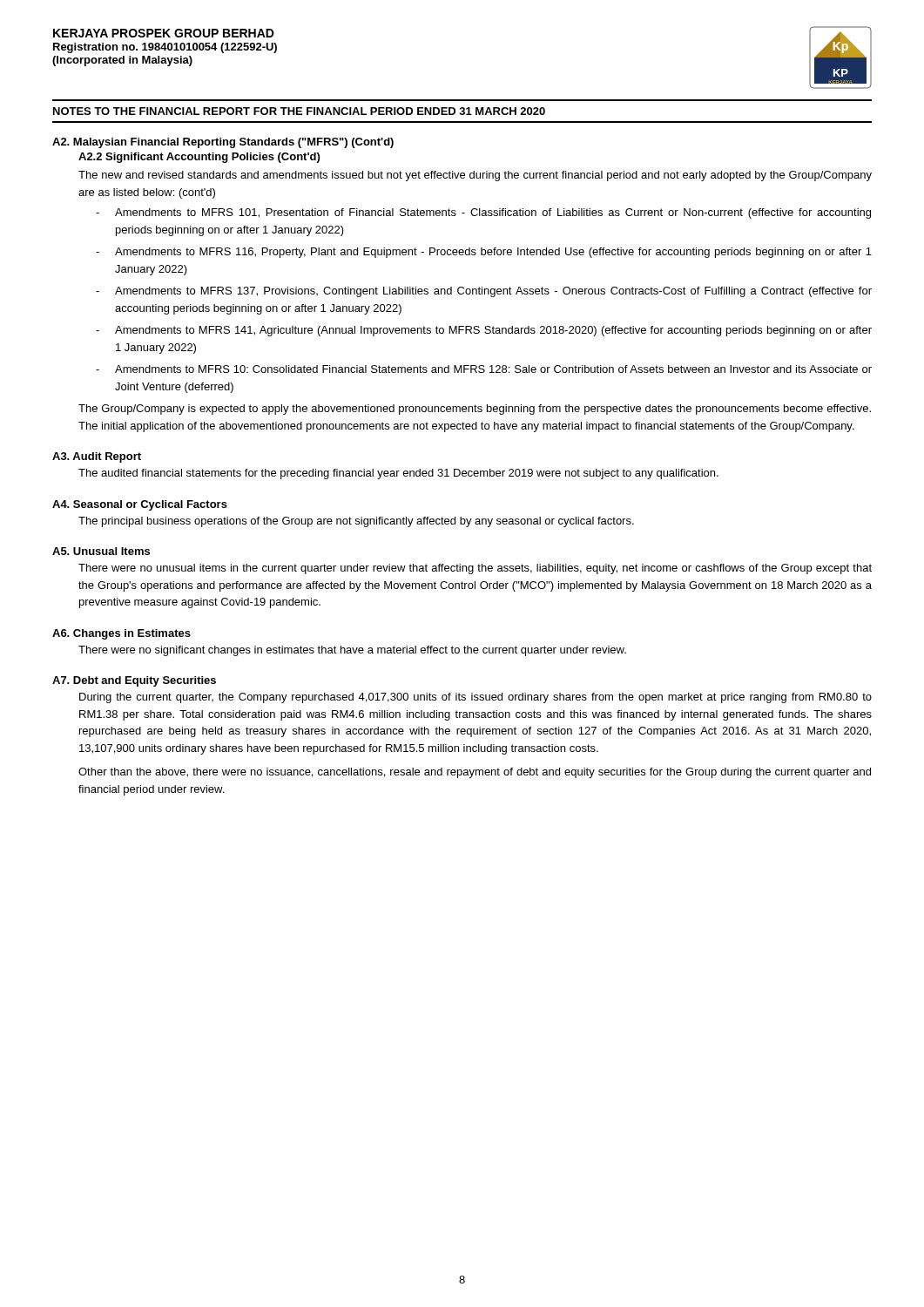Where does it say "A3. Audit Report"?
924x1307 pixels.
point(97,456)
